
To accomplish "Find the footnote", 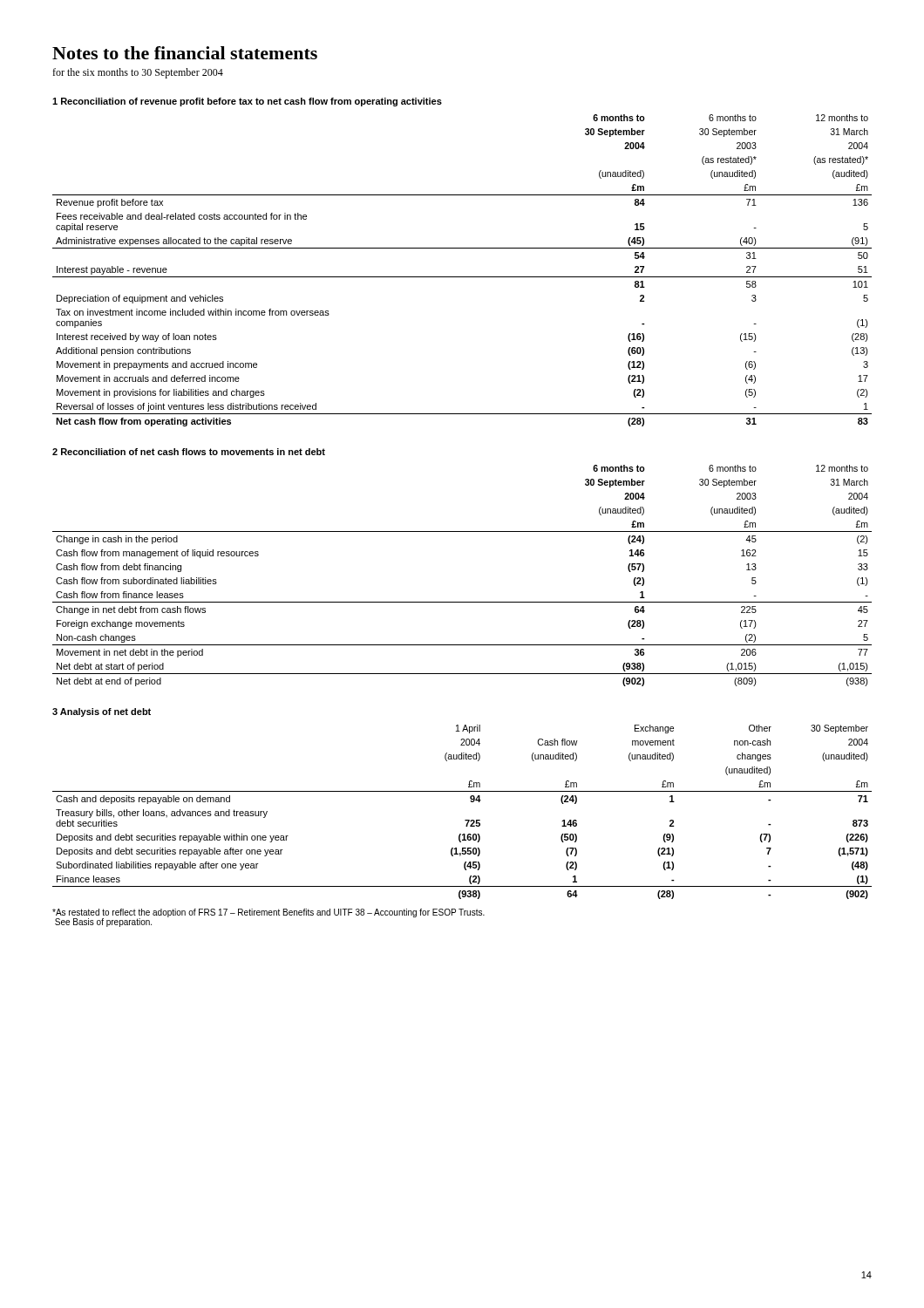I will pyautogui.click(x=269, y=917).
